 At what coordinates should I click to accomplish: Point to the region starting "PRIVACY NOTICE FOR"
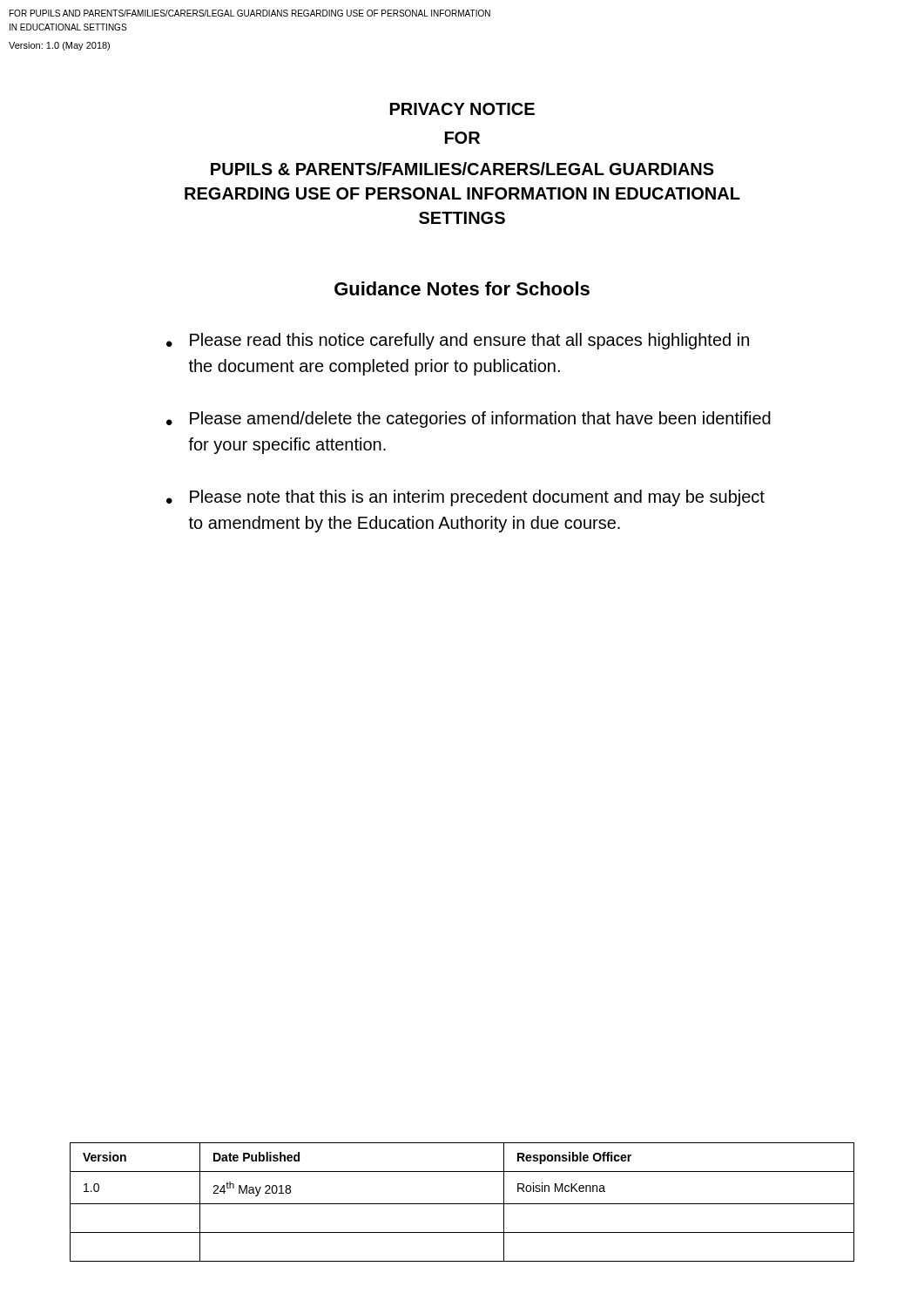(x=462, y=165)
